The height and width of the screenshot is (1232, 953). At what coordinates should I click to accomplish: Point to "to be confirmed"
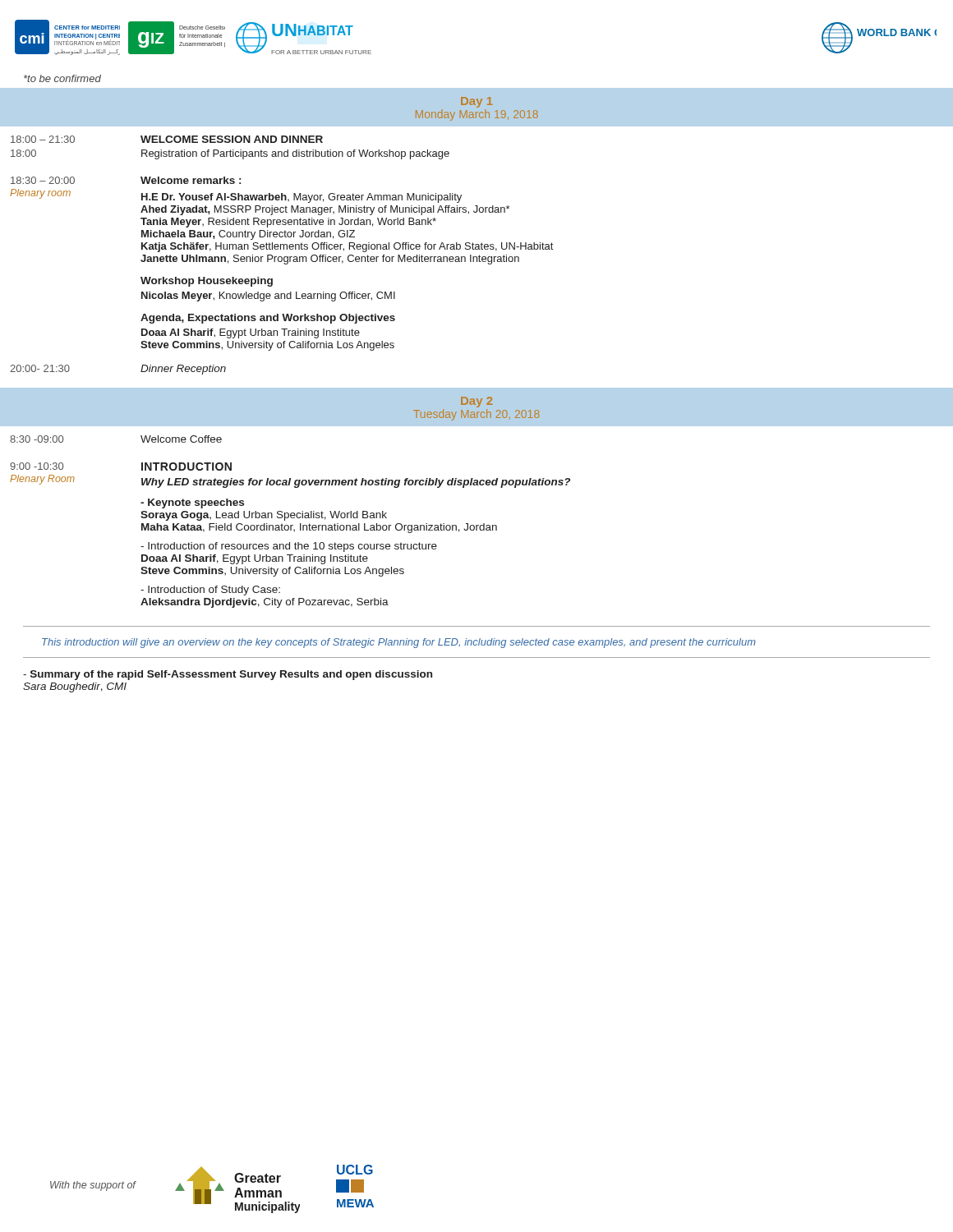[62, 78]
